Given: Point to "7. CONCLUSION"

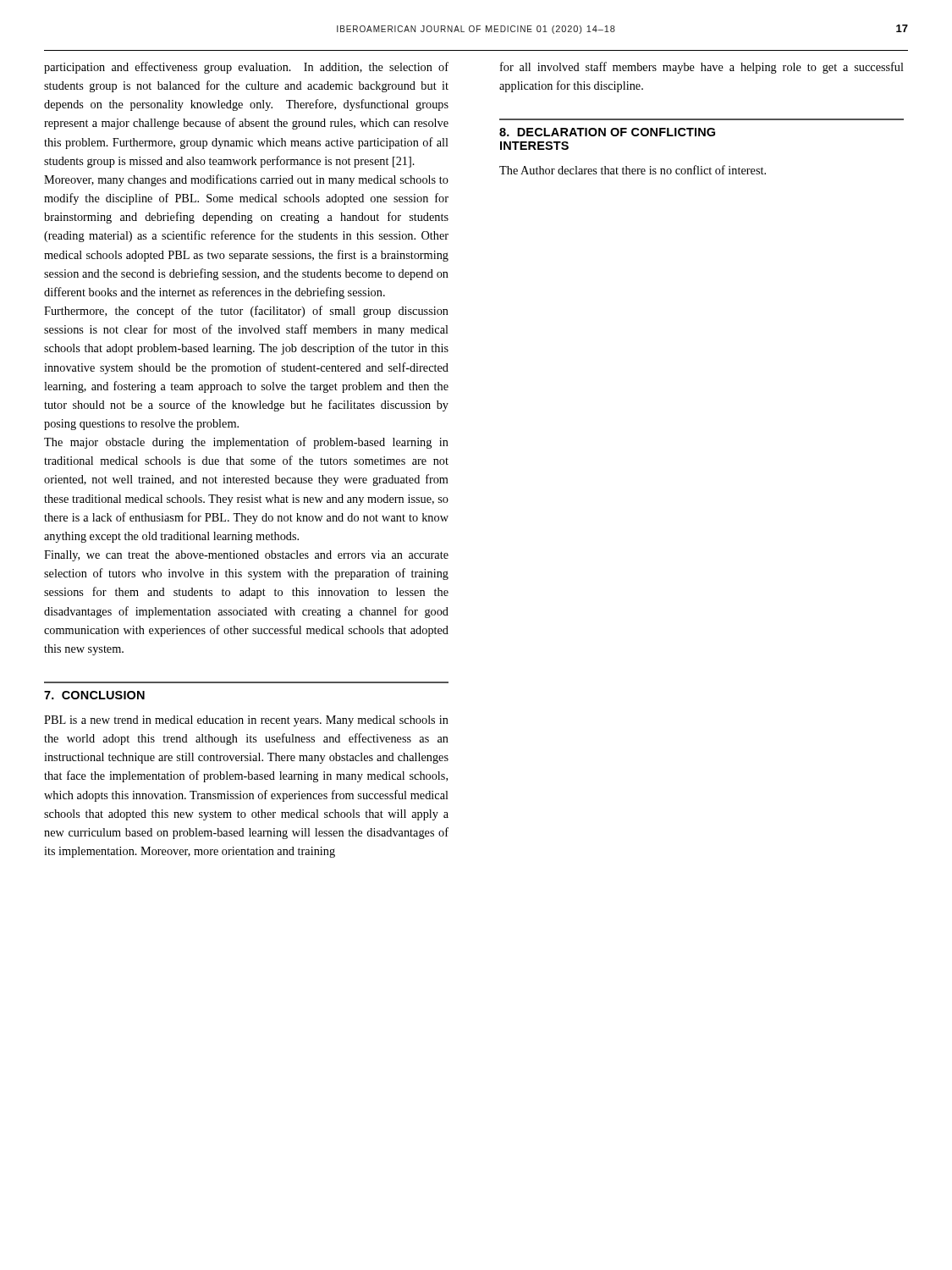Looking at the screenshot, I should [246, 692].
